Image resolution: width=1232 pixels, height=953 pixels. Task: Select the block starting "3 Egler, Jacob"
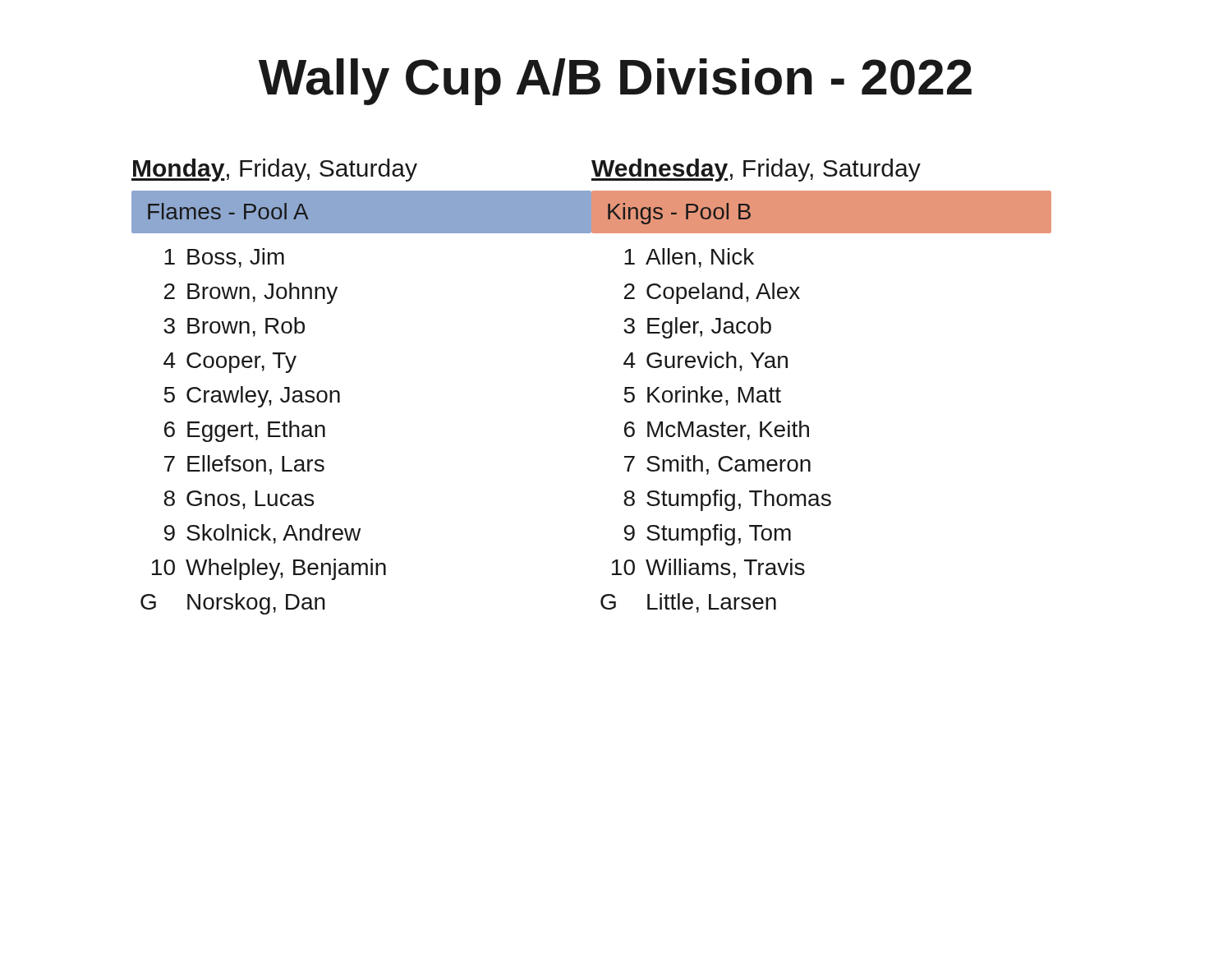click(x=686, y=326)
